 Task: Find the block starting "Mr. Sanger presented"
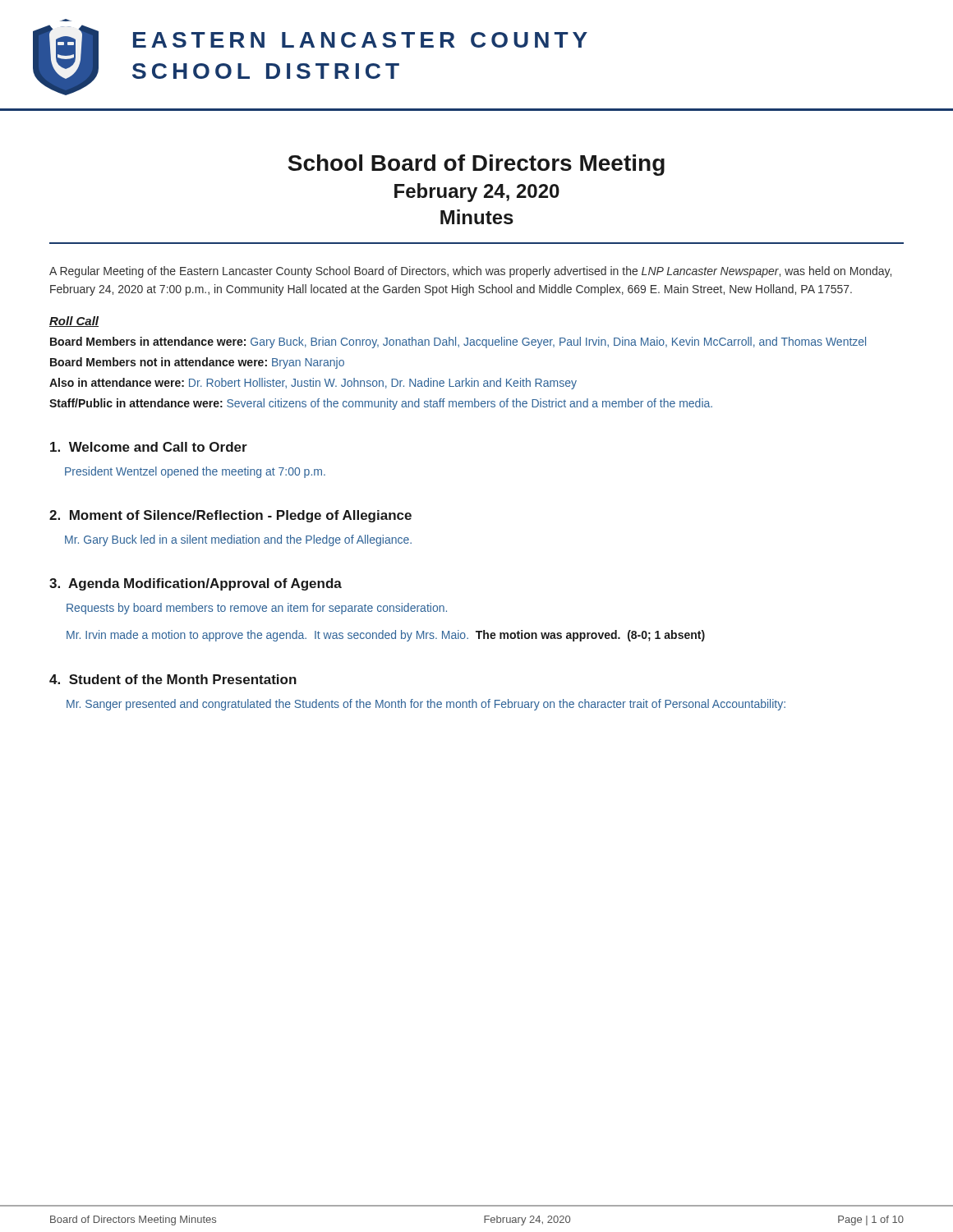[x=426, y=704]
